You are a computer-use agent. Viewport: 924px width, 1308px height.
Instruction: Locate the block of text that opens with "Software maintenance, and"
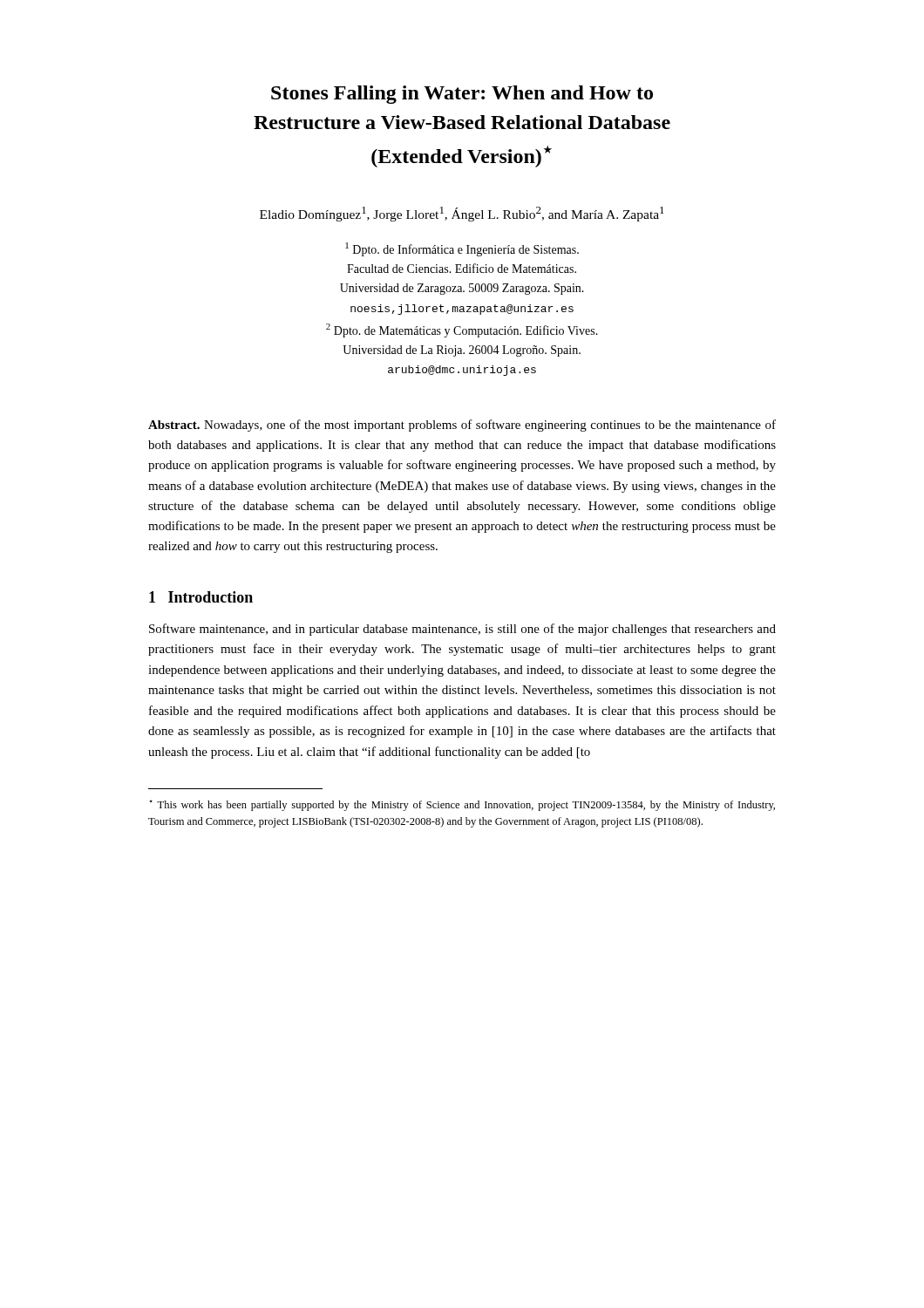(462, 690)
